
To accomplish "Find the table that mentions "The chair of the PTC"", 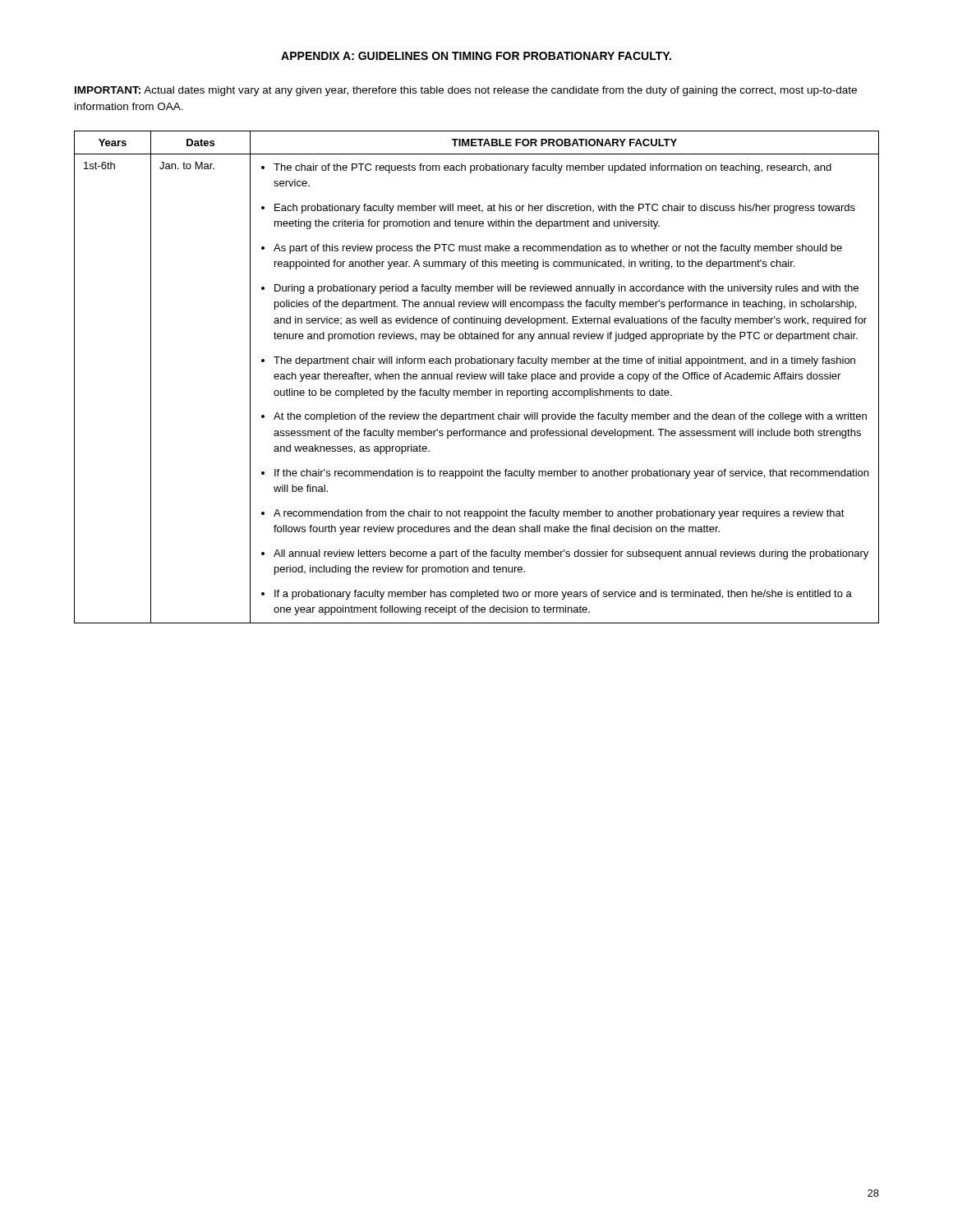I will 476,377.
